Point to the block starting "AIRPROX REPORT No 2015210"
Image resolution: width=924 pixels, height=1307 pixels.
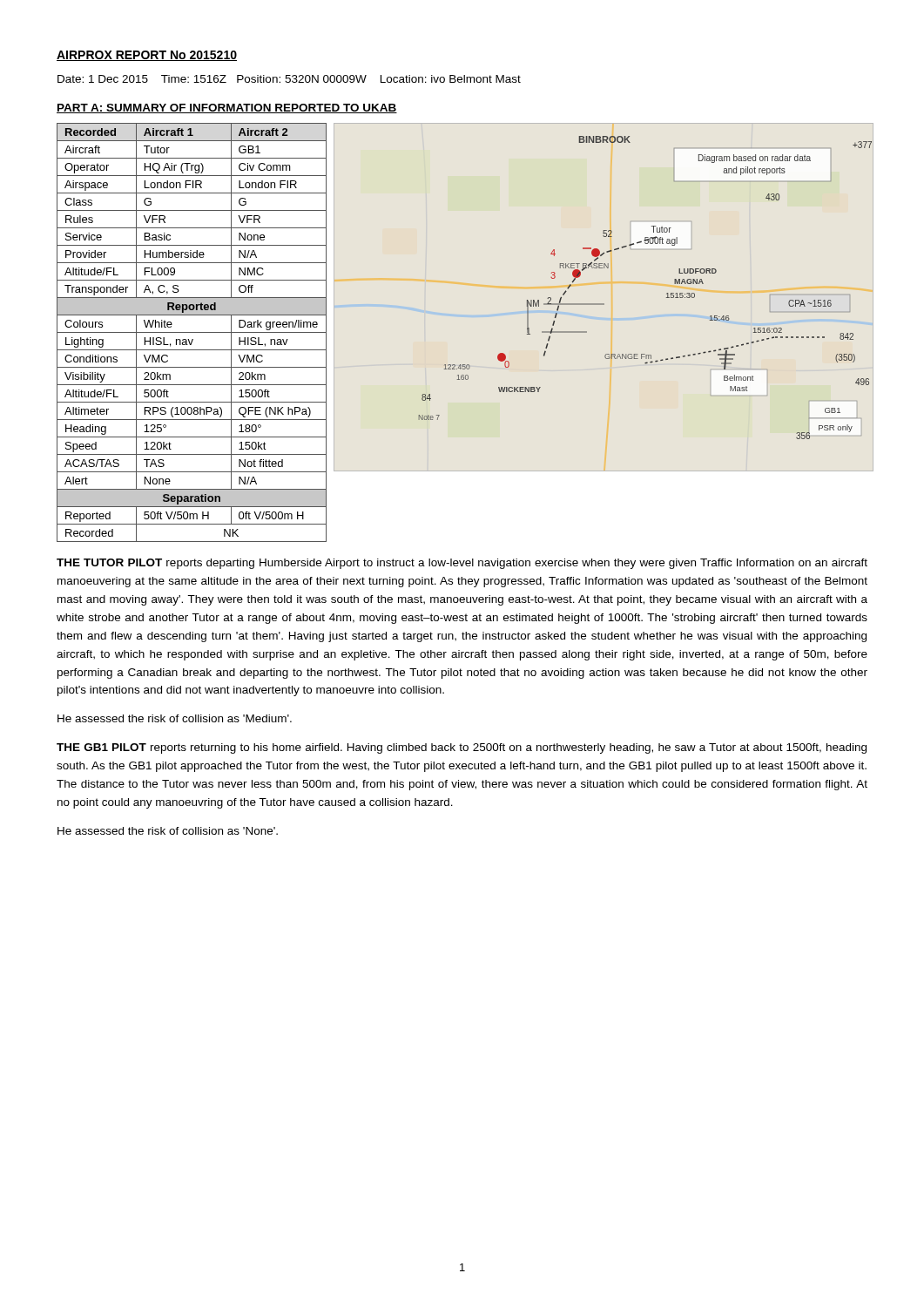147,55
